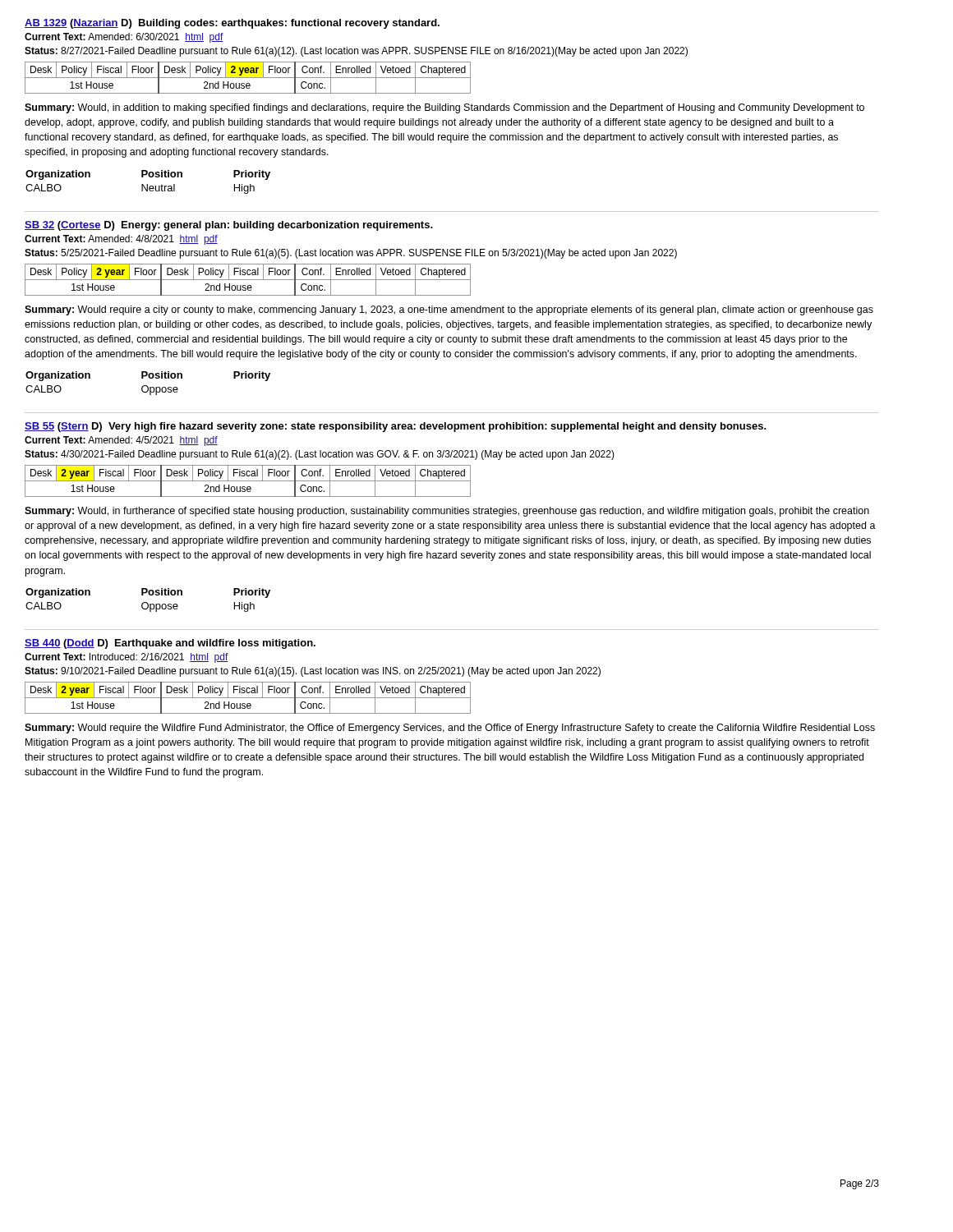Point to the passage starting "Status: 9/10/2021-Failed Deadline pursuant to Rule"

pos(313,671)
